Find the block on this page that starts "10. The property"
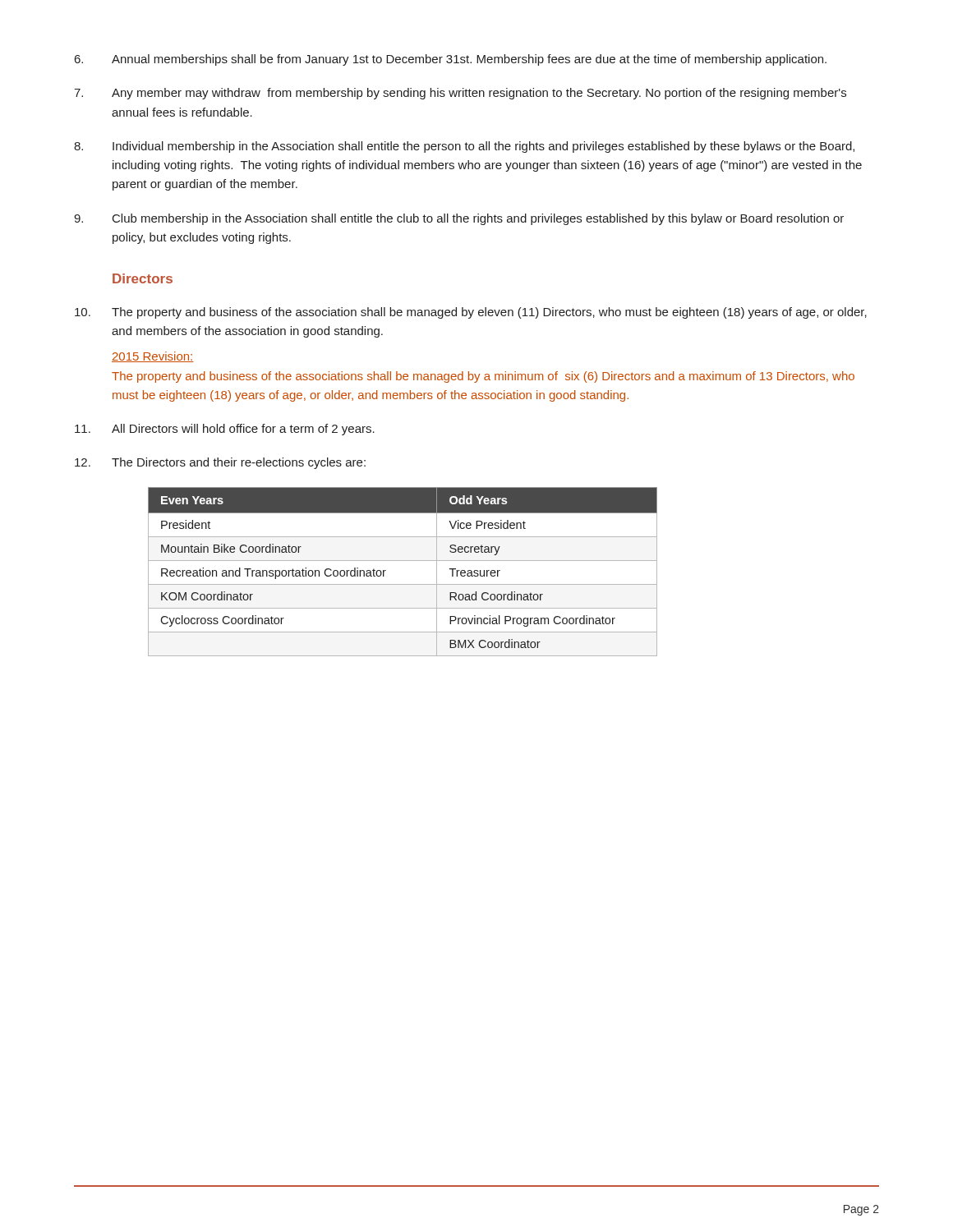The height and width of the screenshot is (1232, 953). pos(476,321)
